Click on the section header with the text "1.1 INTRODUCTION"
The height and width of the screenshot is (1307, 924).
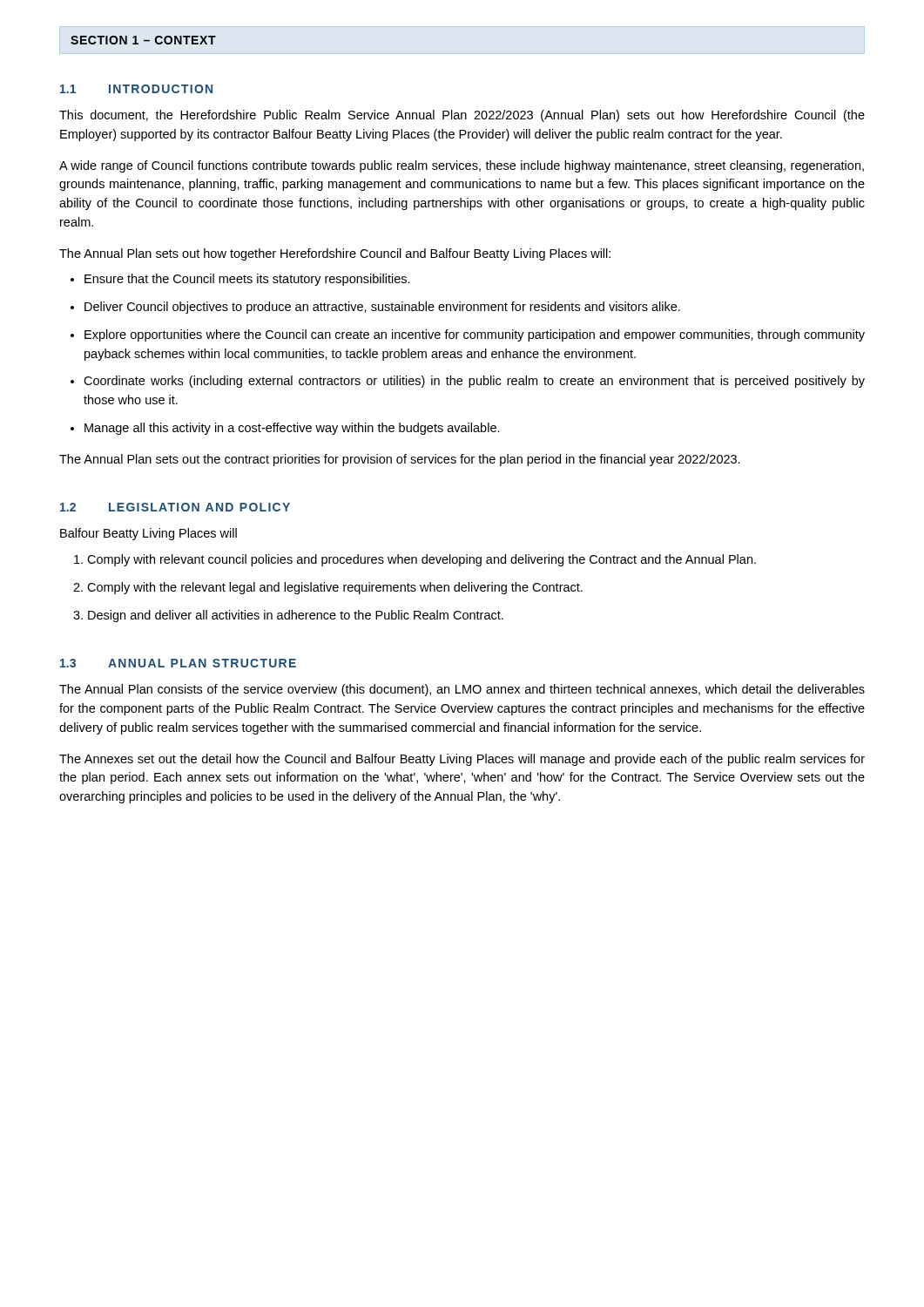click(137, 89)
